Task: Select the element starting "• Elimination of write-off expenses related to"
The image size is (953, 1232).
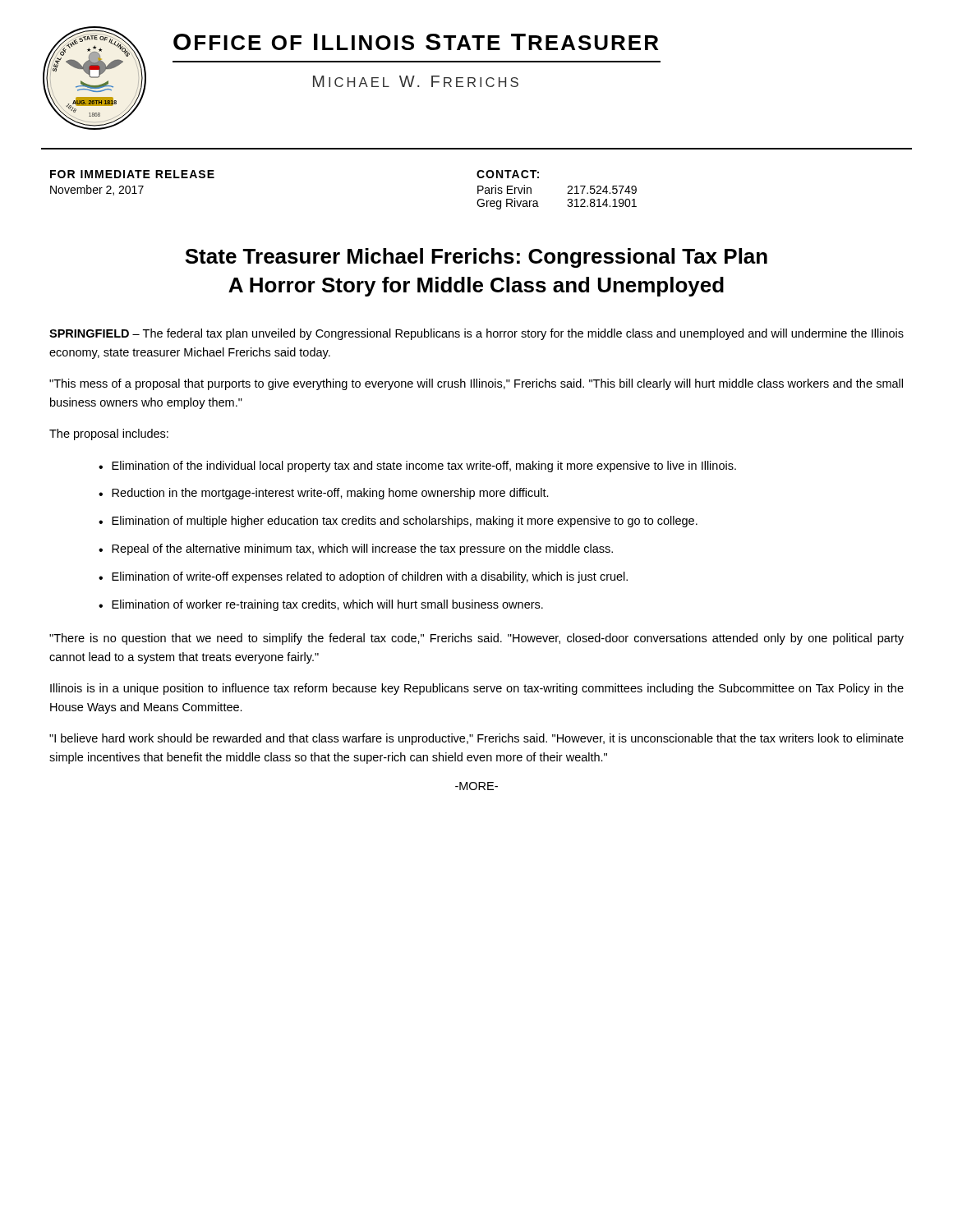Action: click(501, 578)
